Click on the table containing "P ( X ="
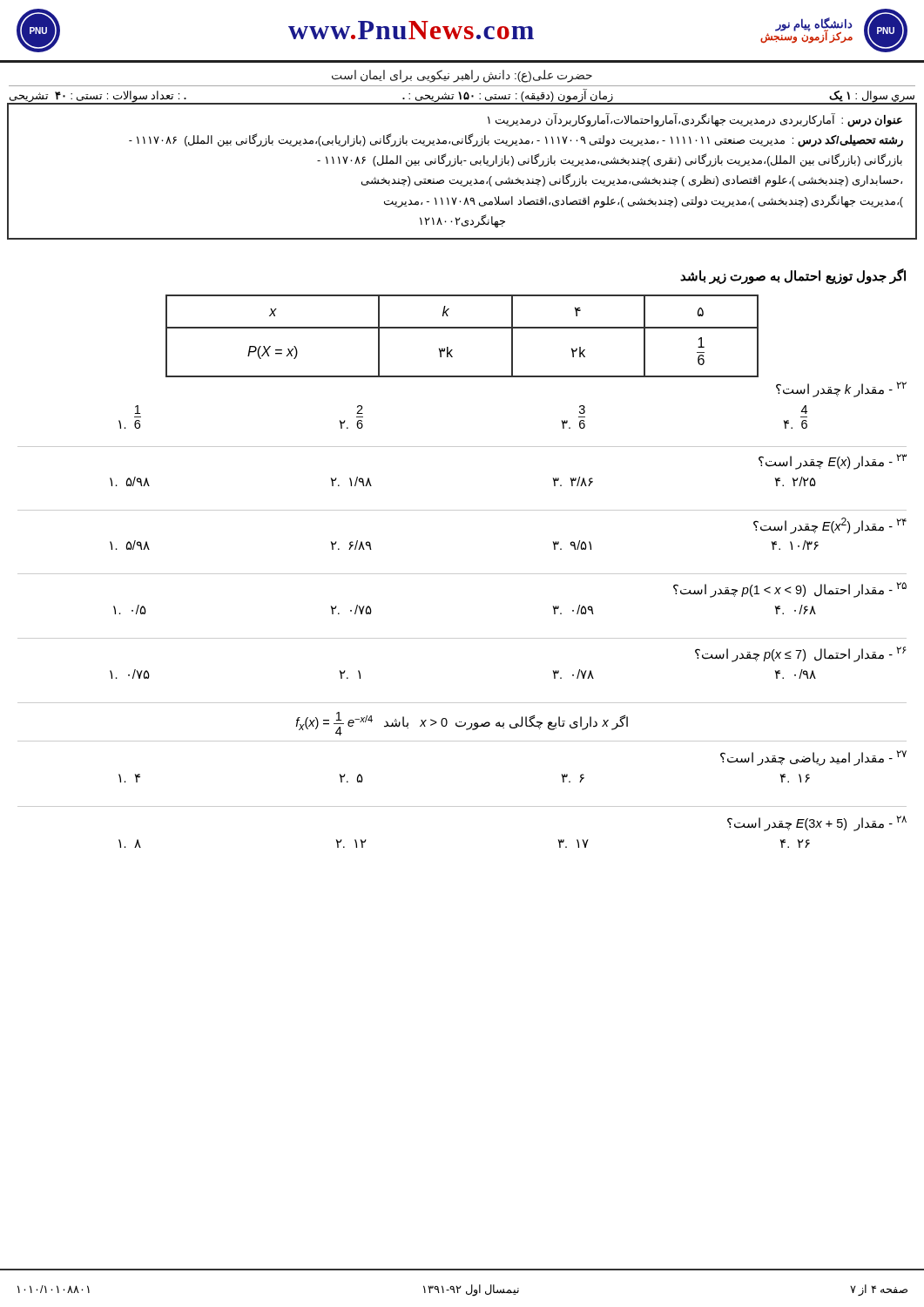924x1307 pixels. click(x=462, y=336)
